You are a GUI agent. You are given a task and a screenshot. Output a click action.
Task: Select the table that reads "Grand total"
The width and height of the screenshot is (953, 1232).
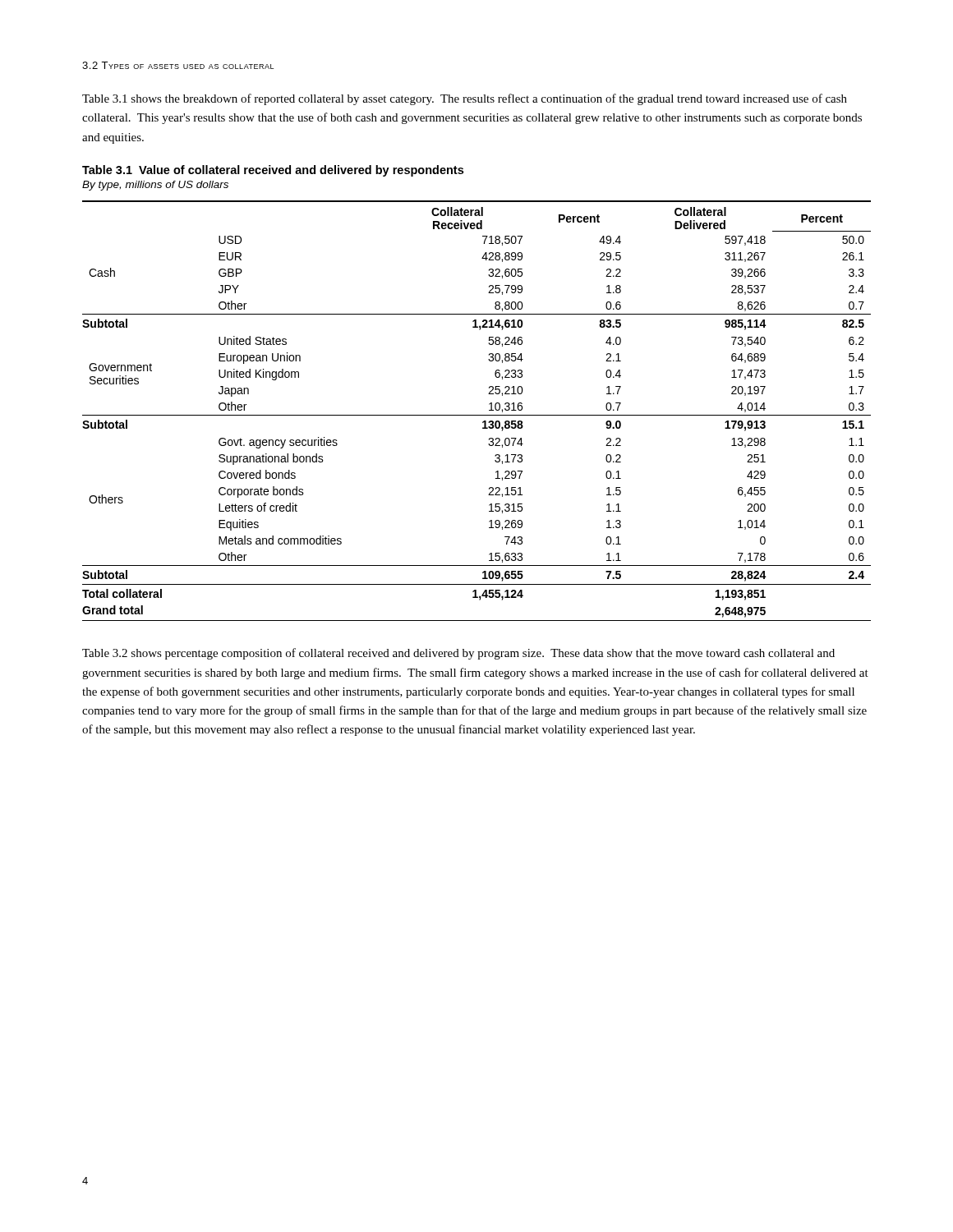[476, 411]
